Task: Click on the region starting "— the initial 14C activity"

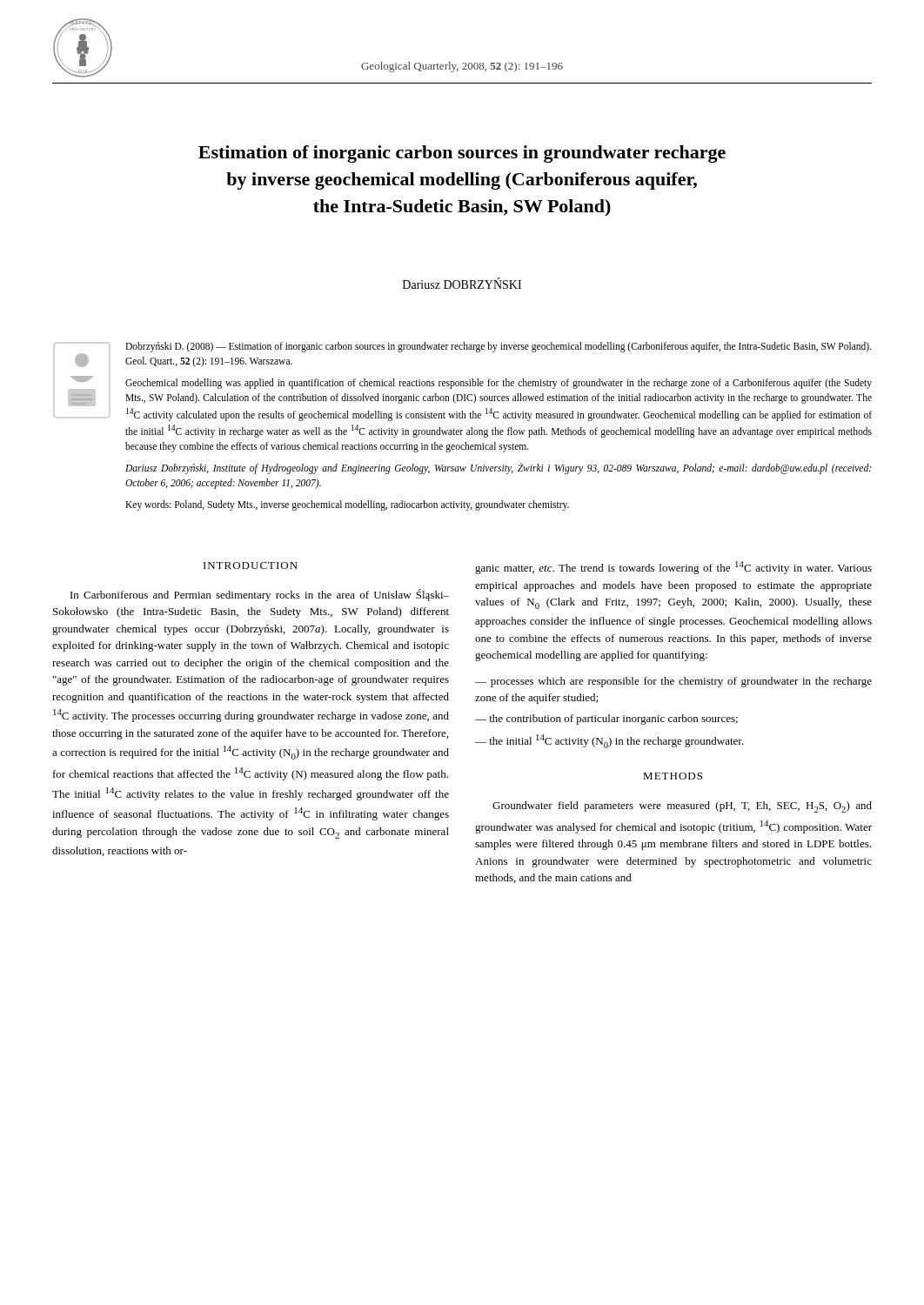Action: click(673, 741)
